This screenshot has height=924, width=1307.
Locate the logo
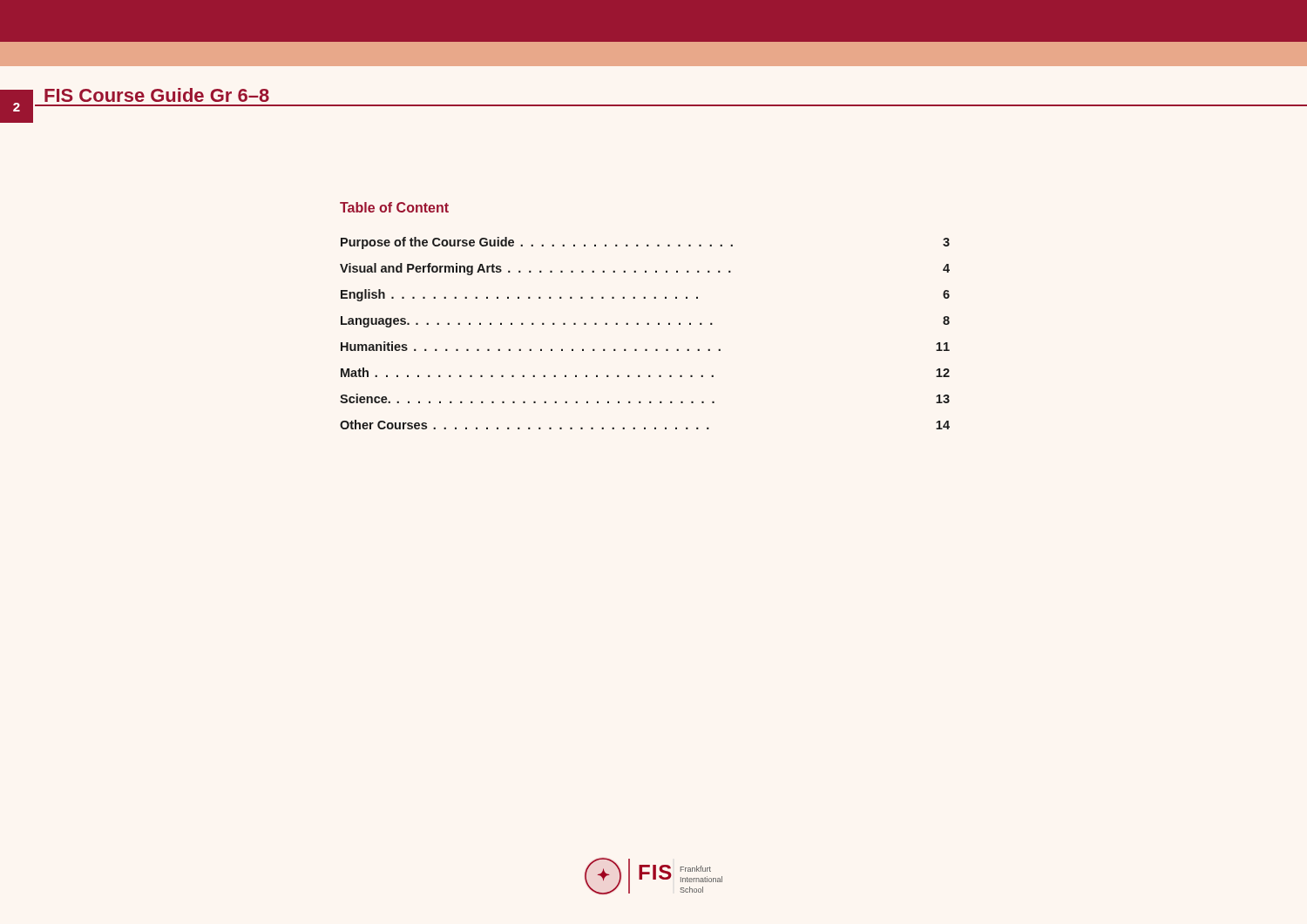(654, 876)
